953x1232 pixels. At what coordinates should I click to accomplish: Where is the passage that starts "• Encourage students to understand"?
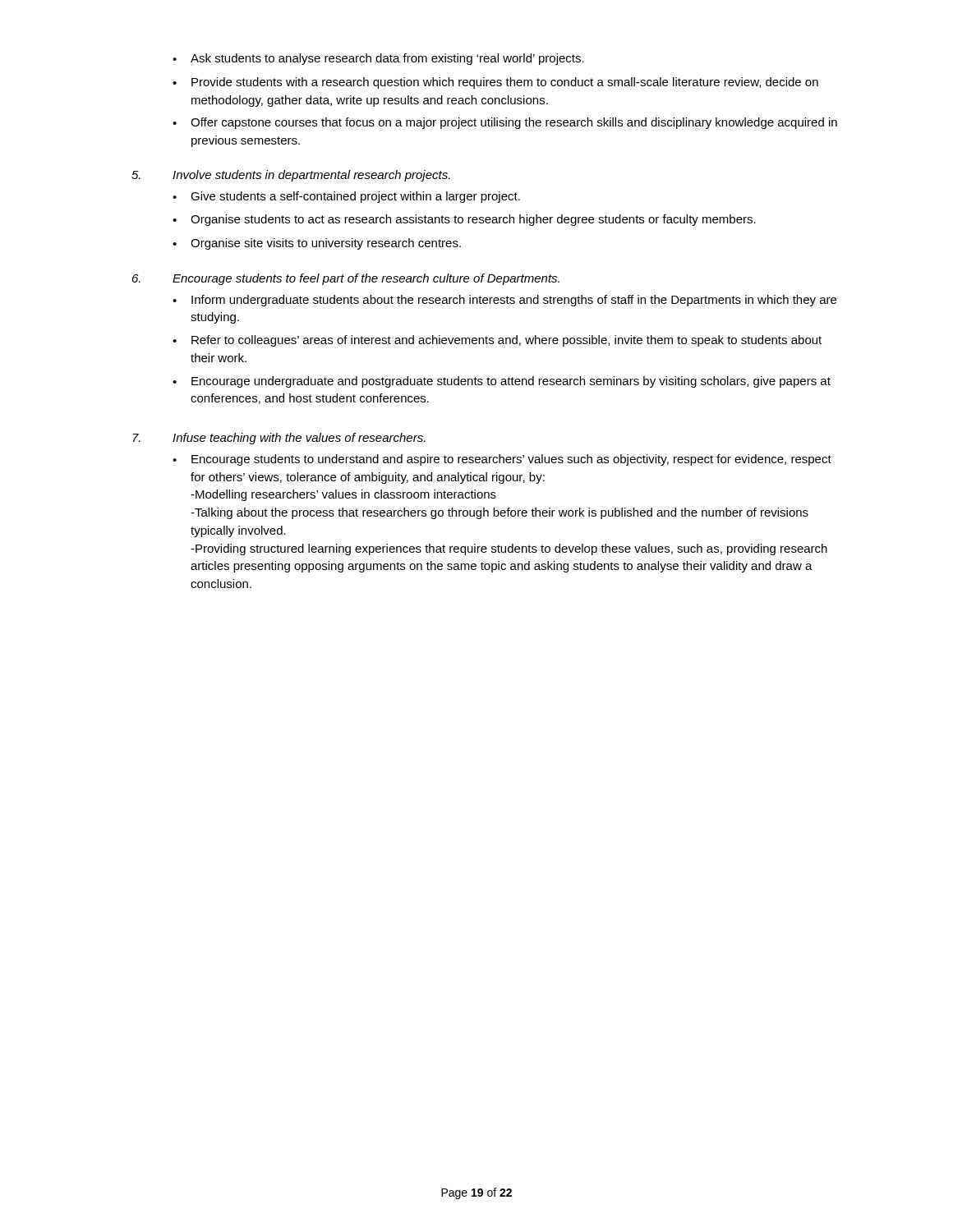point(509,521)
